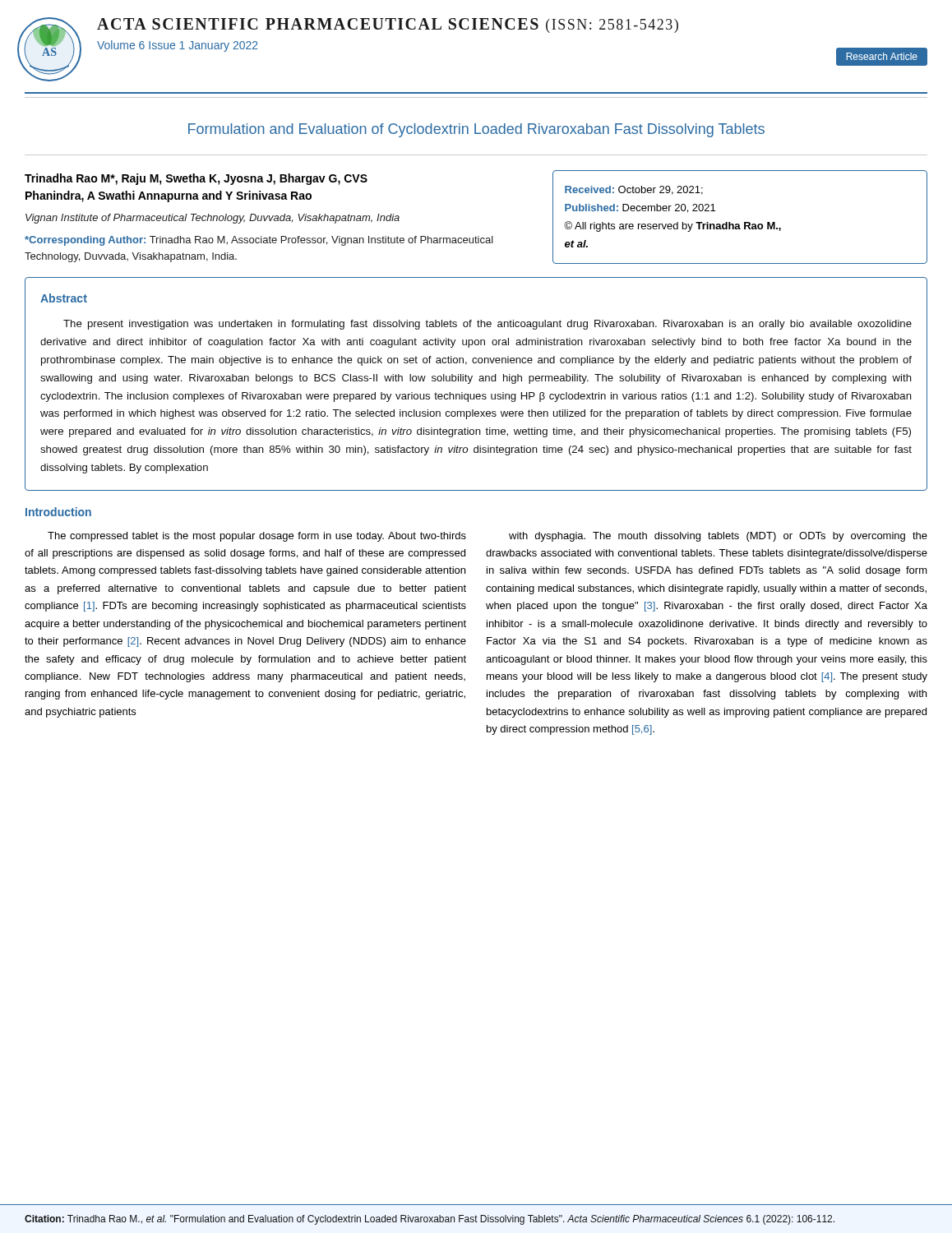This screenshot has width=952, height=1233.
Task: Find the title on this page that starts "Formulation and Evaluation"
Action: (x=476, y=129)
